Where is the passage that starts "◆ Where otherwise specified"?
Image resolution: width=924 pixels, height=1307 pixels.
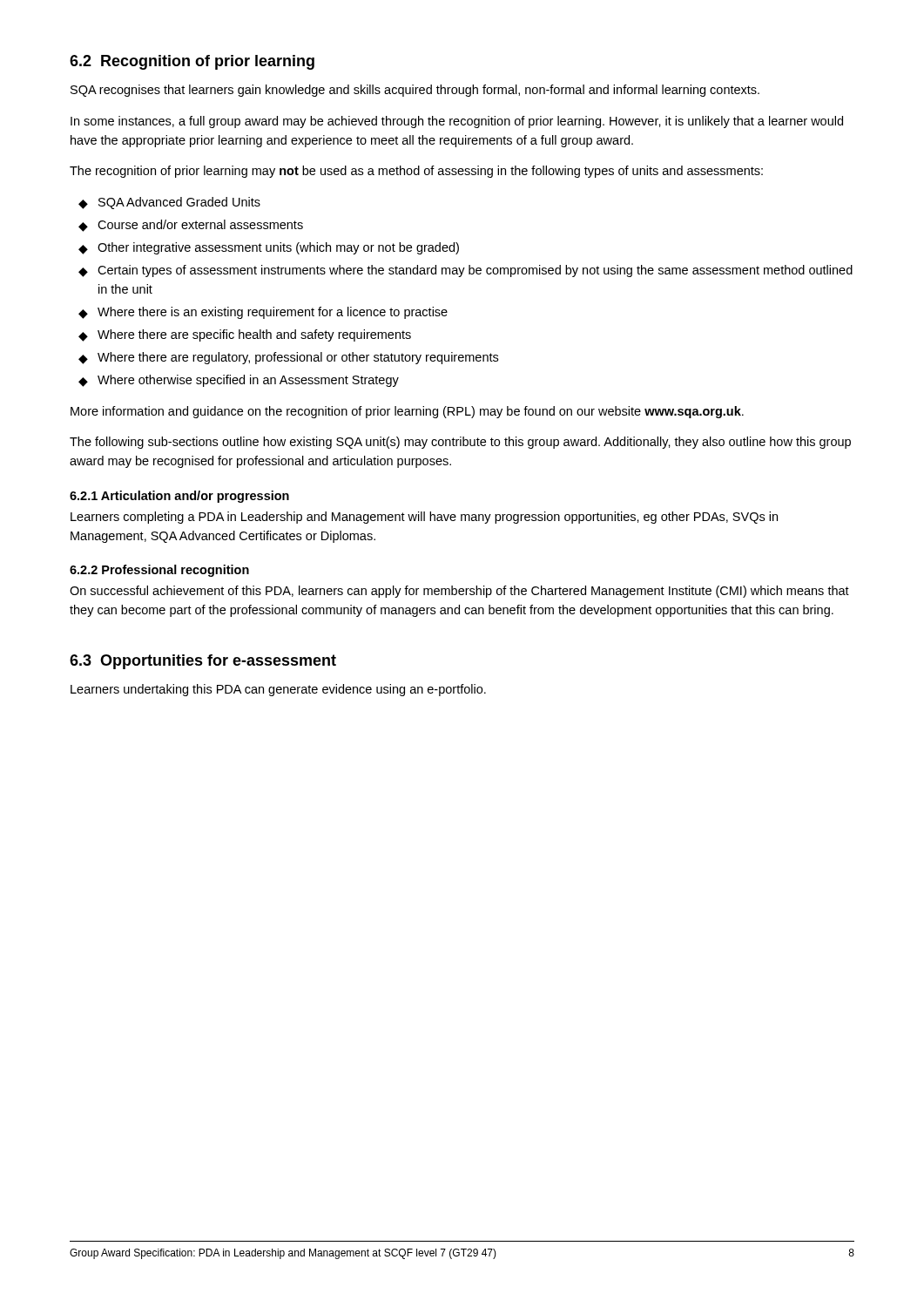coord(239,381)
